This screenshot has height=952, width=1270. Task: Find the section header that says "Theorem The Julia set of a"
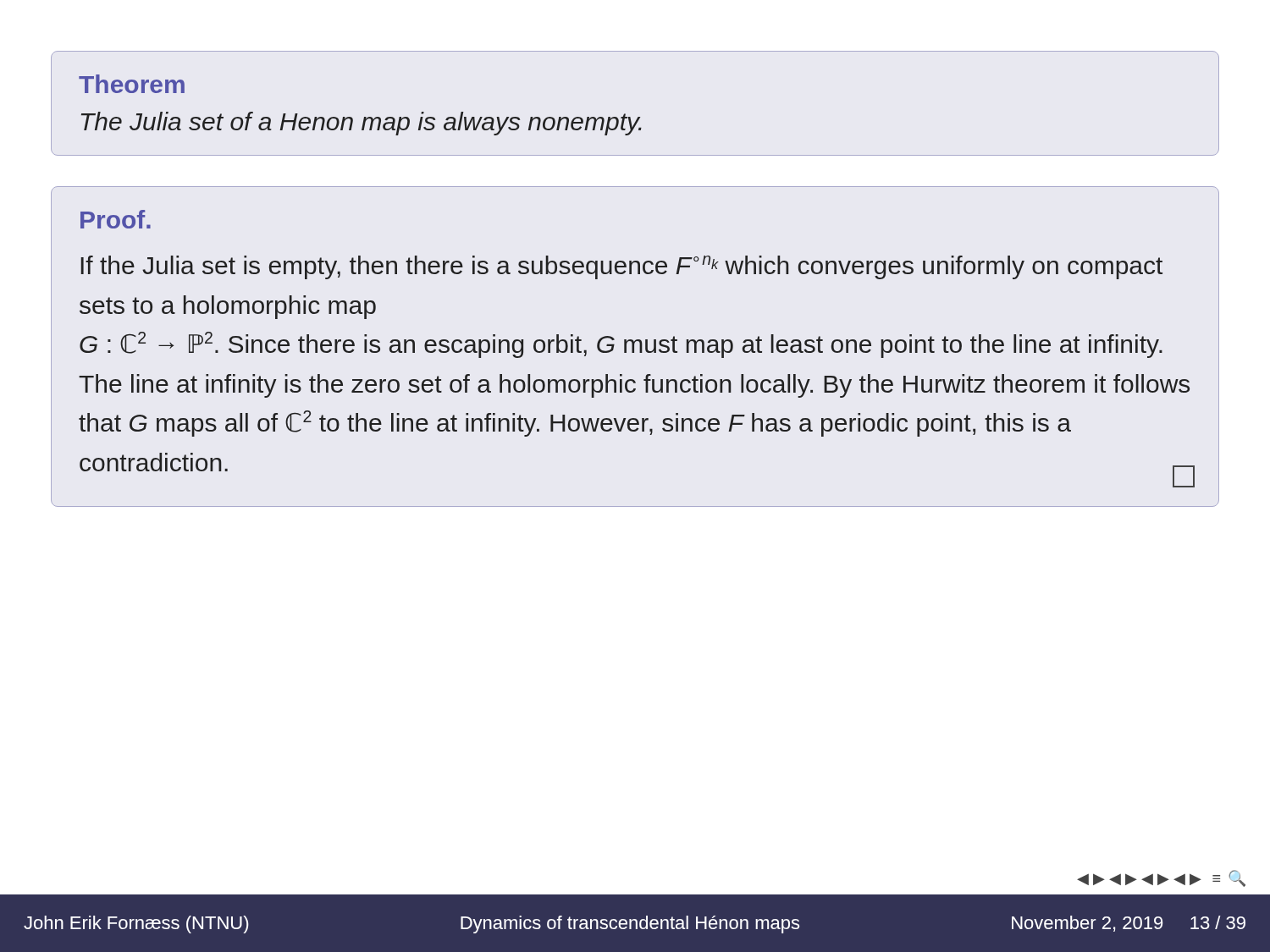pyautogui.click(x=132, y=84)
